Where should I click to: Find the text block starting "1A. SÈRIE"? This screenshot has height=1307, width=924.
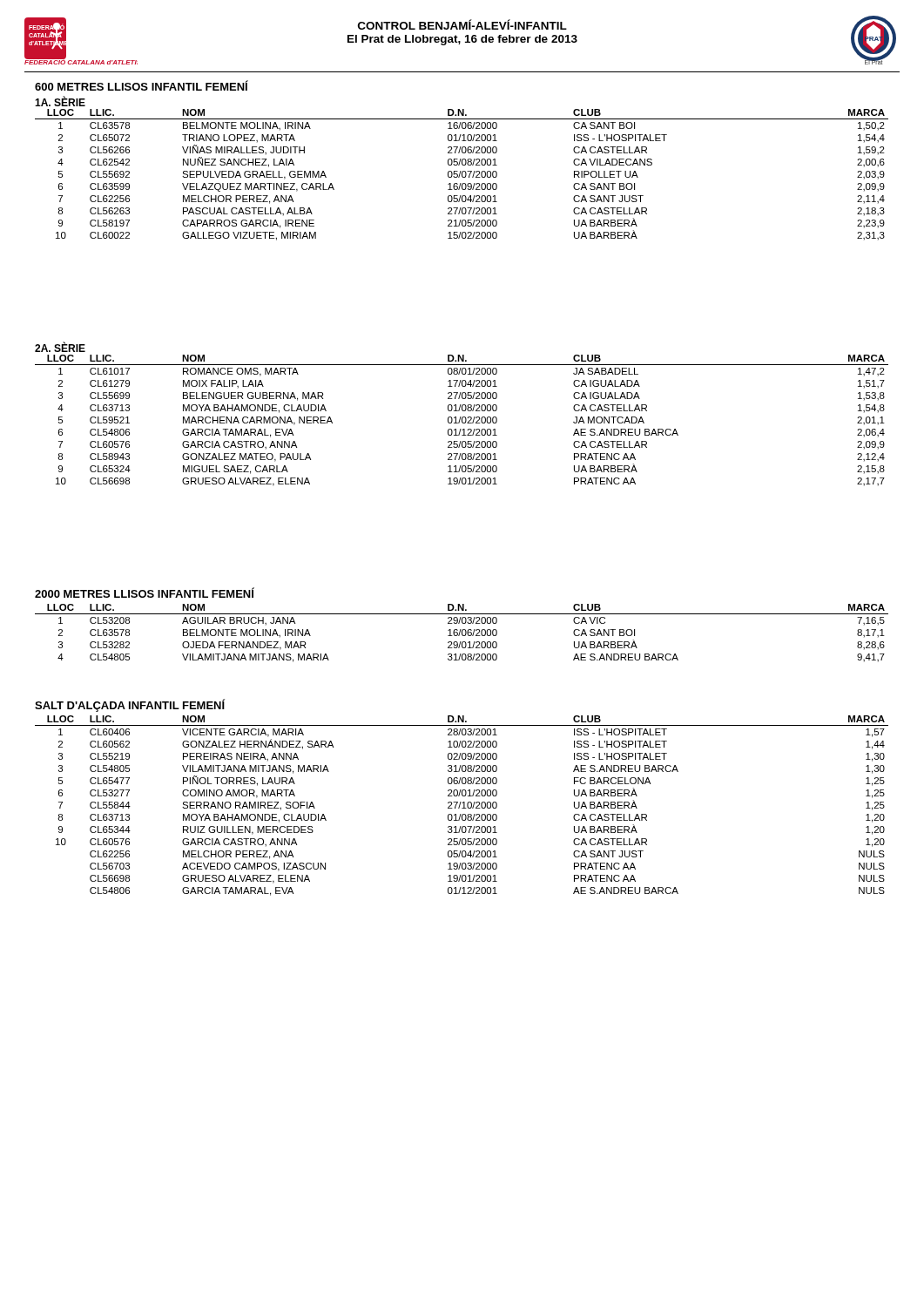[60, 103]
